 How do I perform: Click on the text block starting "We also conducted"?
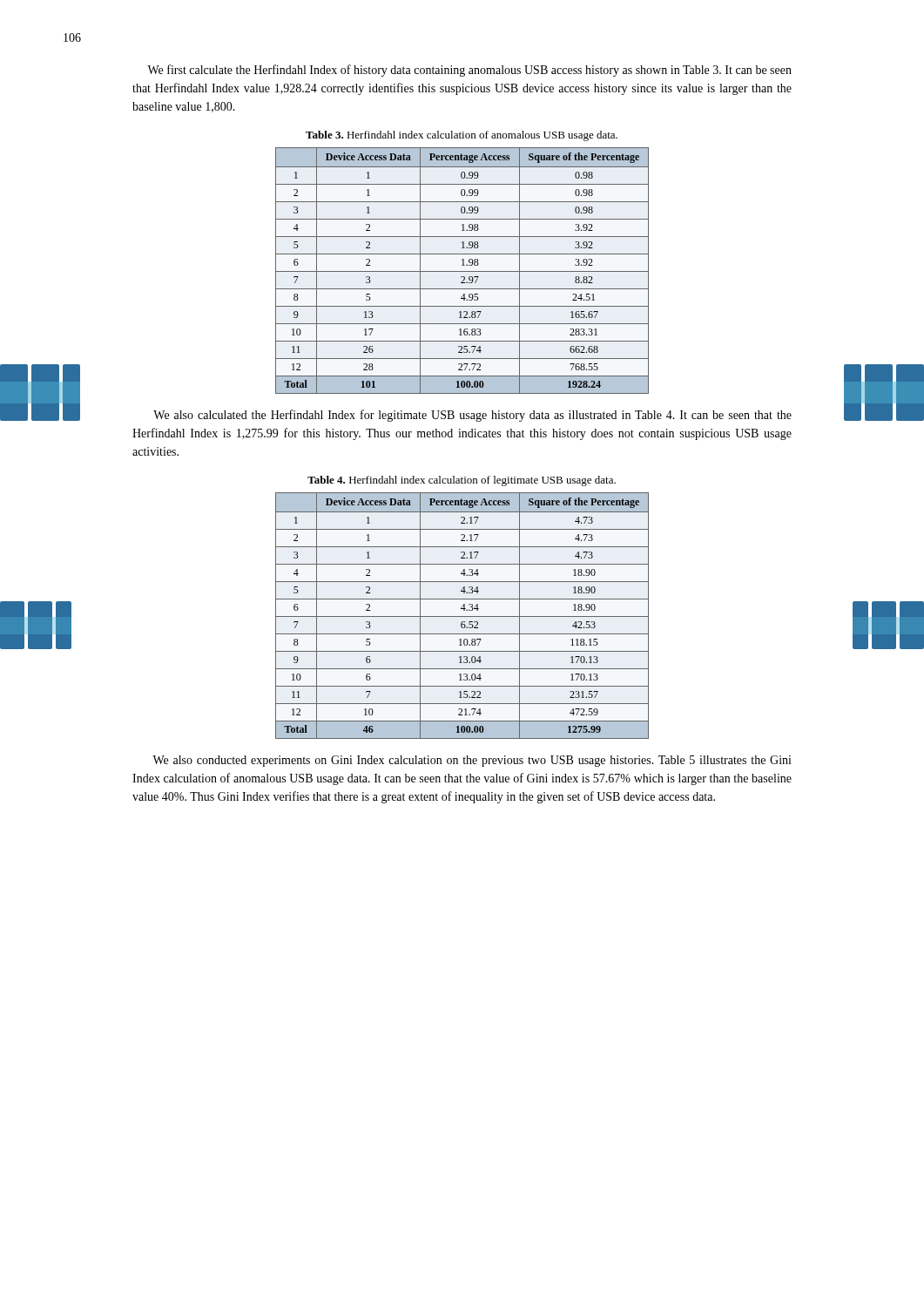pyautogui.click(x=462, y=779)
